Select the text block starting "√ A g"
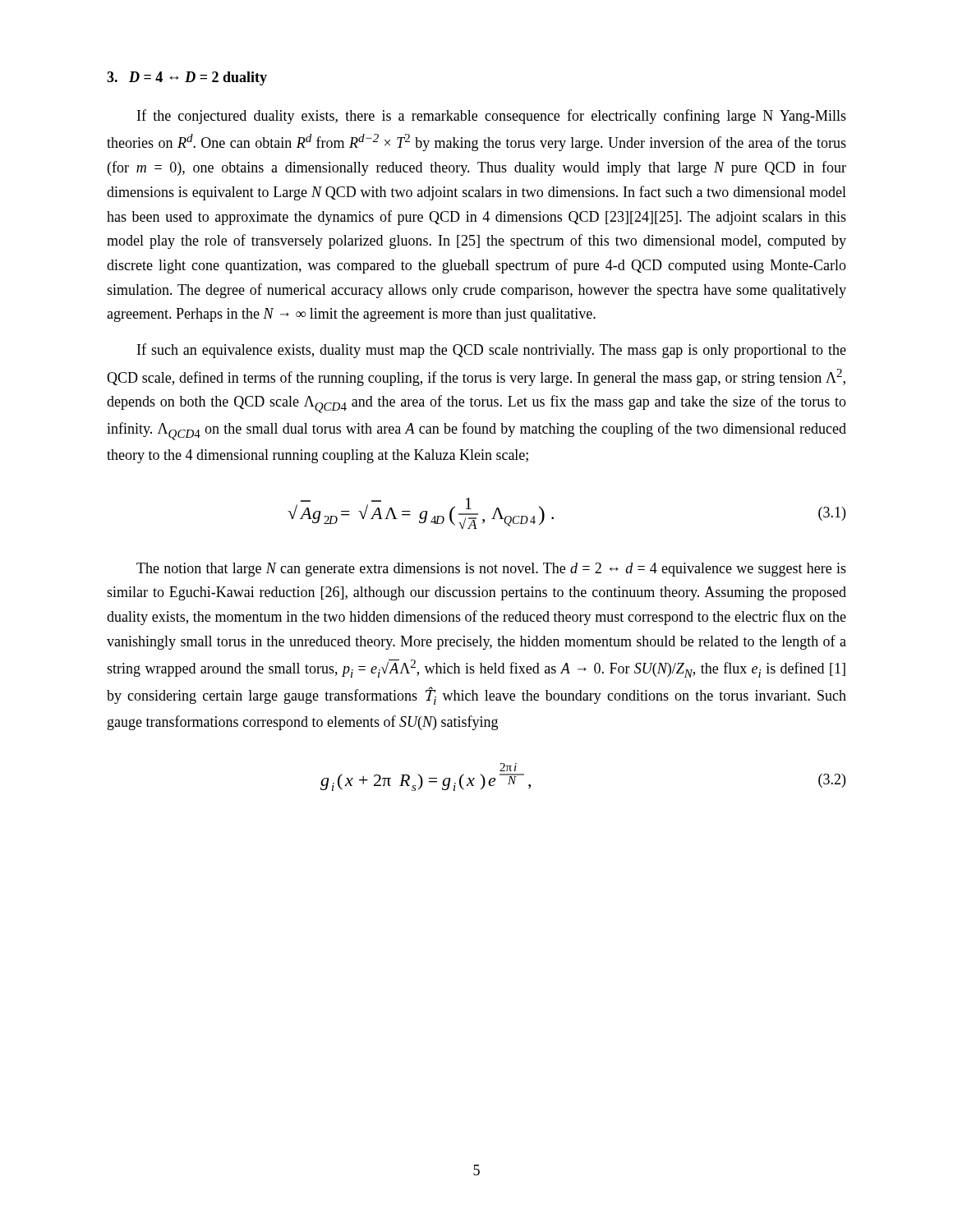The image size is (953, 1232). pyautogui.click(x=567, y=512)
